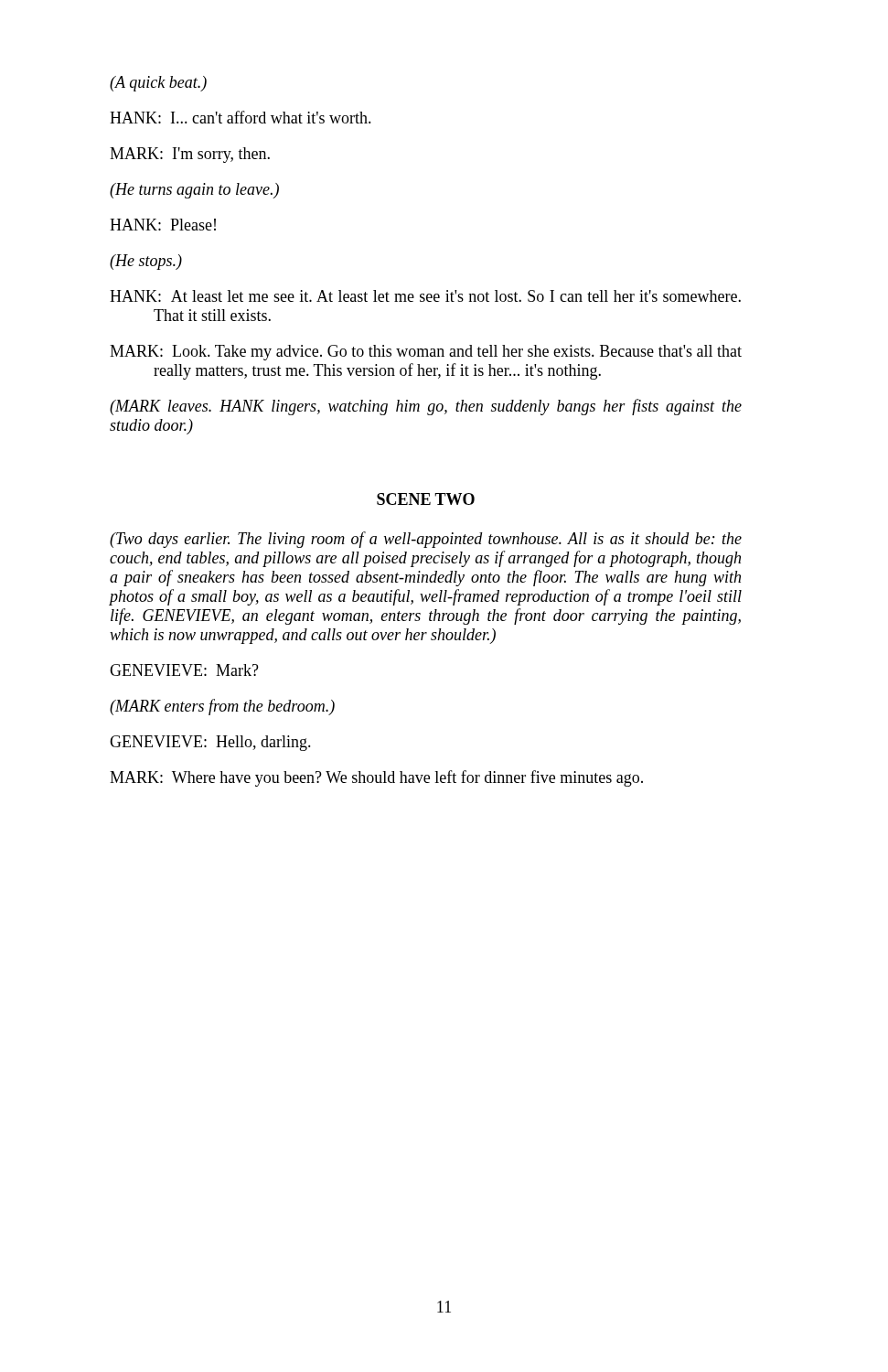The image size is (888, 1372).
Task: Click on the block starting "SCENE TWO"
Action: tap(426, 499)
